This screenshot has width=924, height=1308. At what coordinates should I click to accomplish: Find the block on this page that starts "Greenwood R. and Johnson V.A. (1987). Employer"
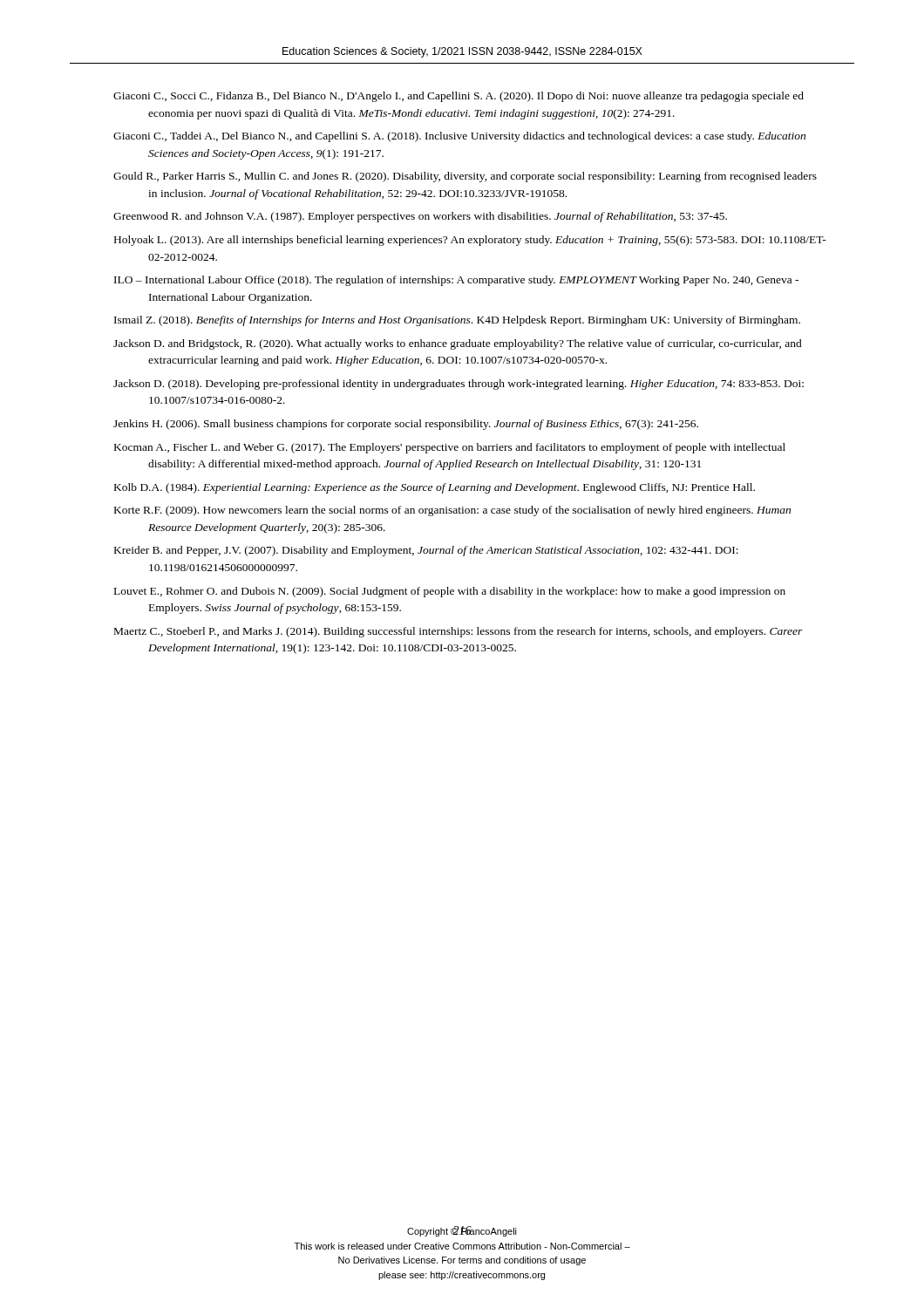(x=421, y=216)
